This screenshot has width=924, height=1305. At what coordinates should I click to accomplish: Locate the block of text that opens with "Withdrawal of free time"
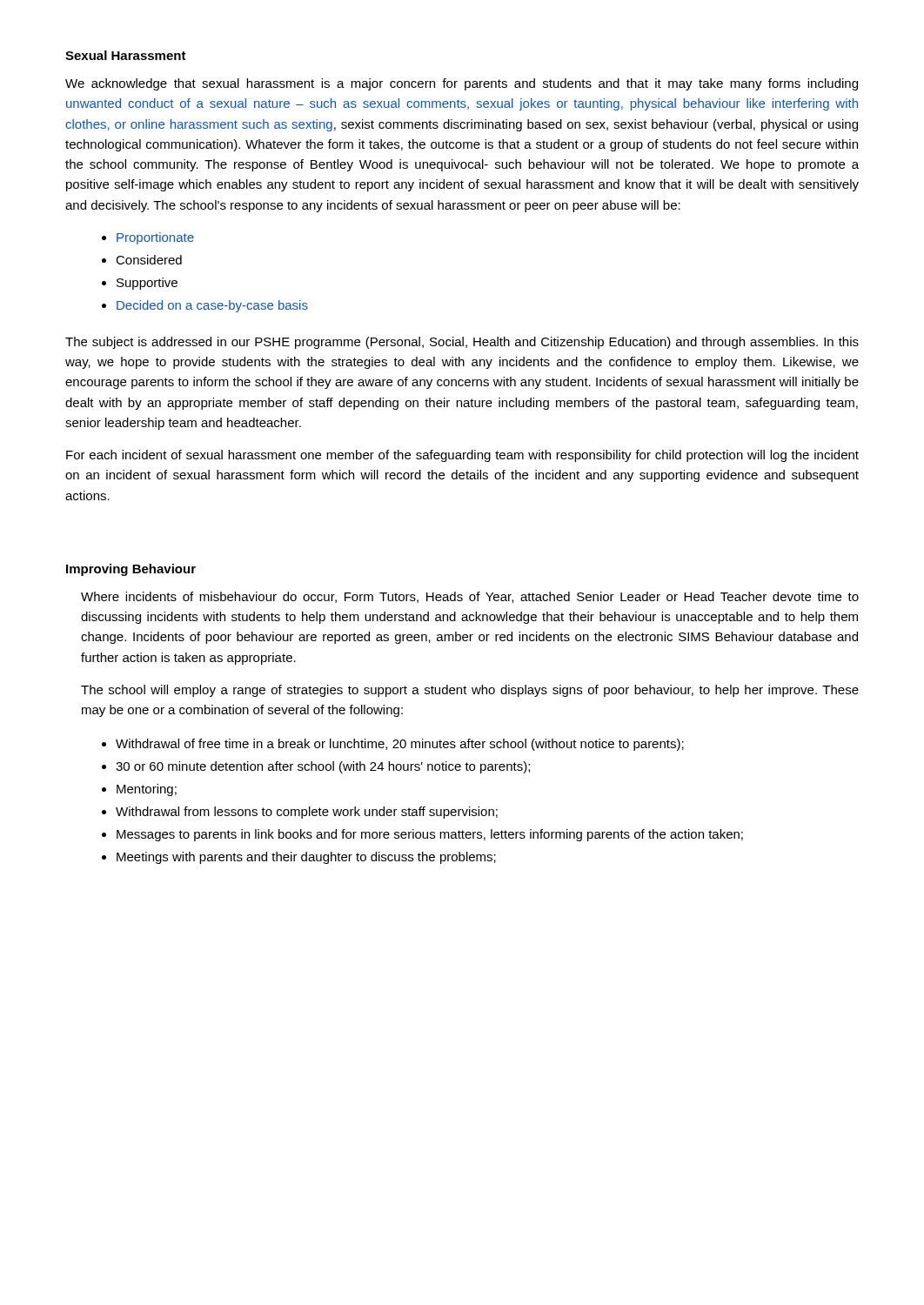[x=400, y=744]
